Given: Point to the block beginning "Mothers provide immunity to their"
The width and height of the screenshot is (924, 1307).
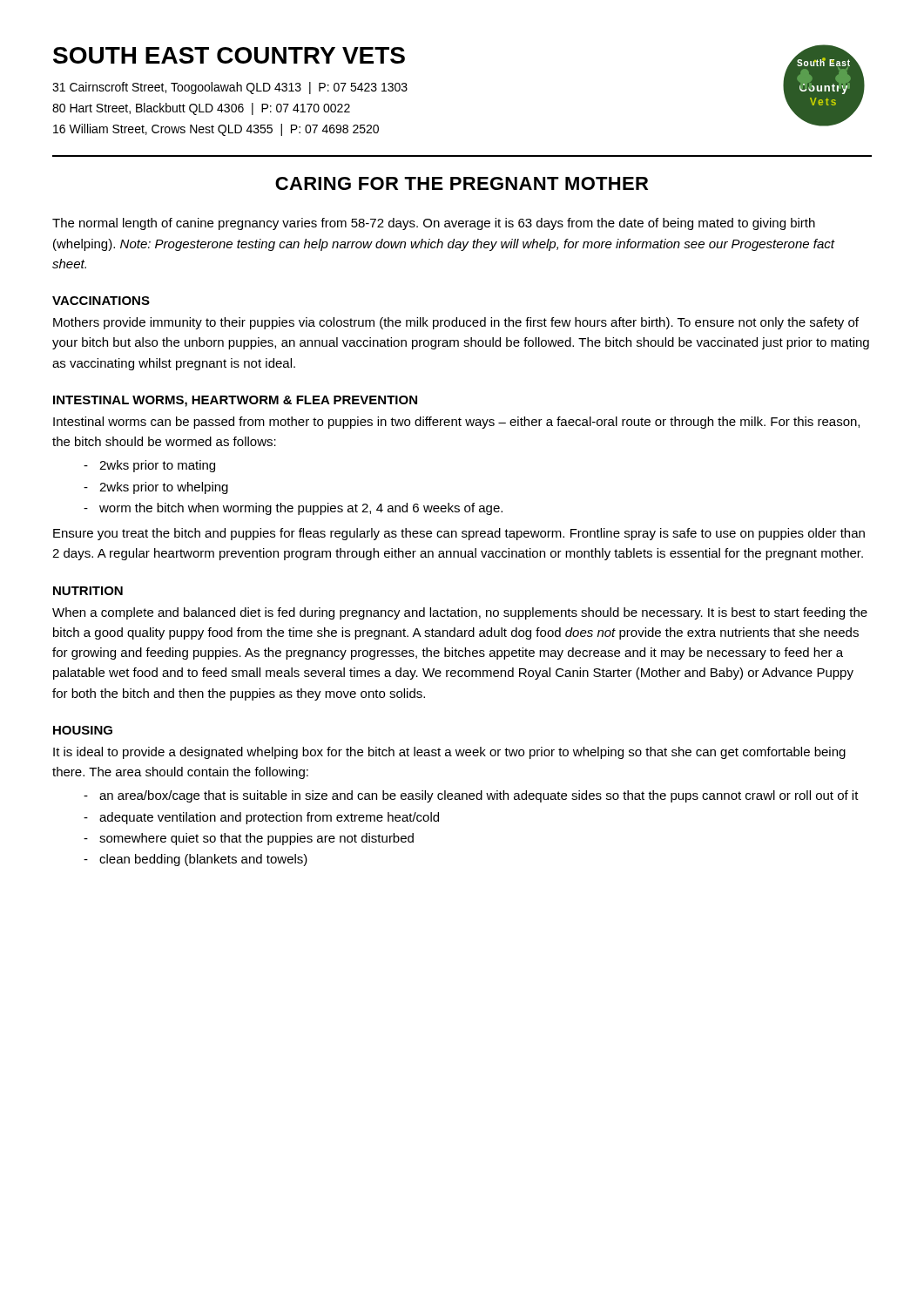Looking at the screenshot, I should (x=461, y=342).
